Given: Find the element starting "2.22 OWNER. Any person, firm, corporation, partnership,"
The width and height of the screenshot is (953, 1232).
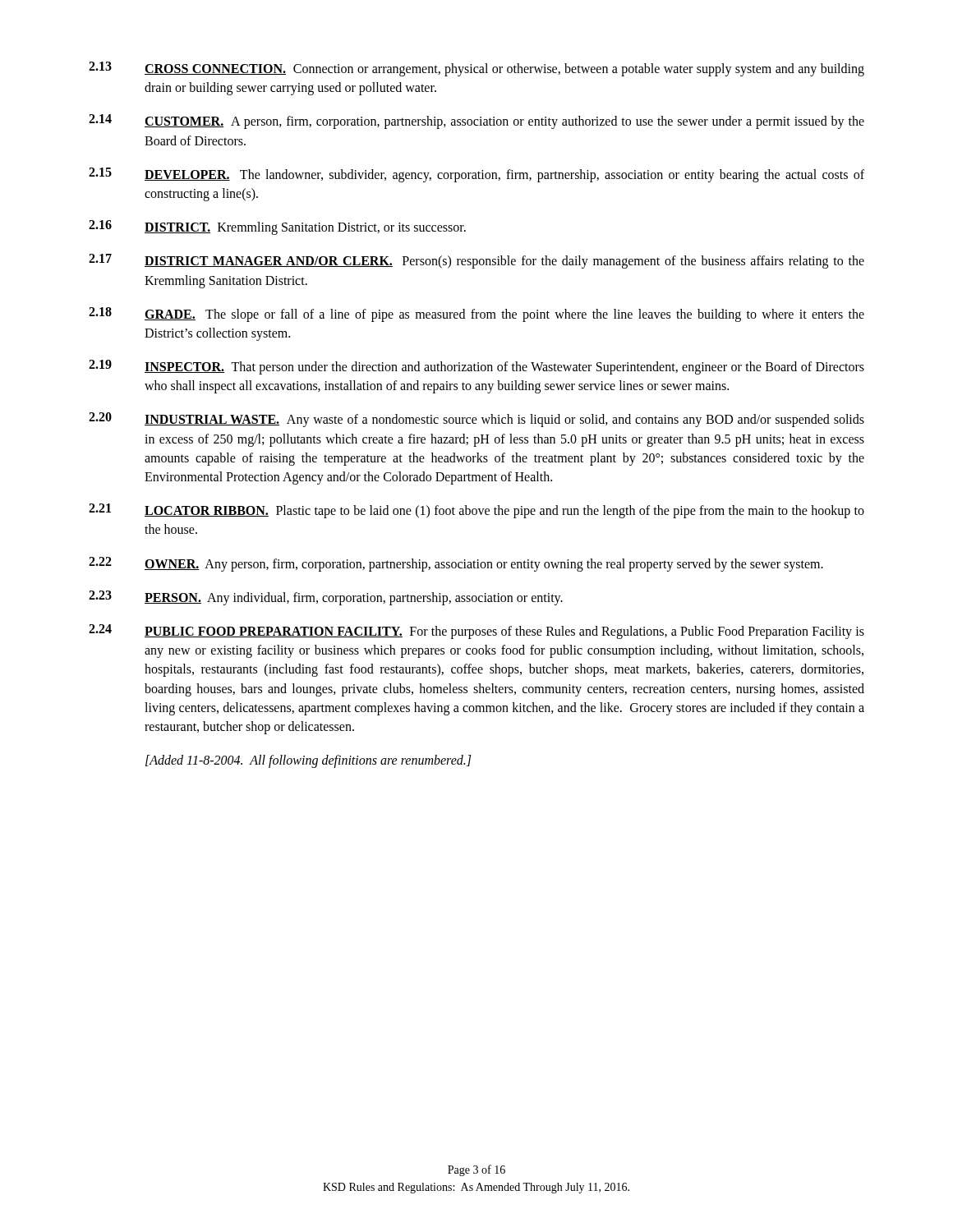Looking at the screenshot, I should point(476,564).
